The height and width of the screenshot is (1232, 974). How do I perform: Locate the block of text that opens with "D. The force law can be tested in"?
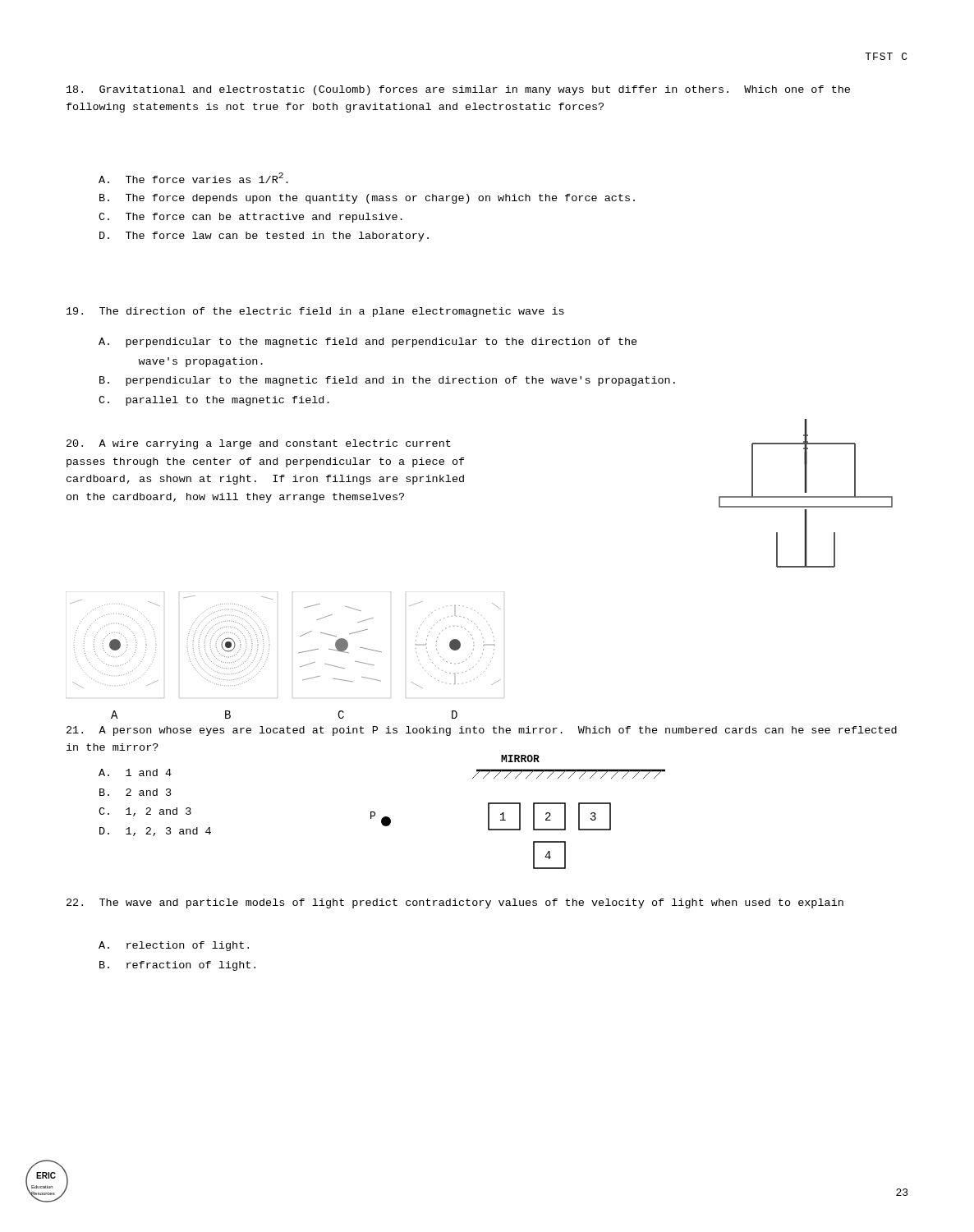[265, 236]
